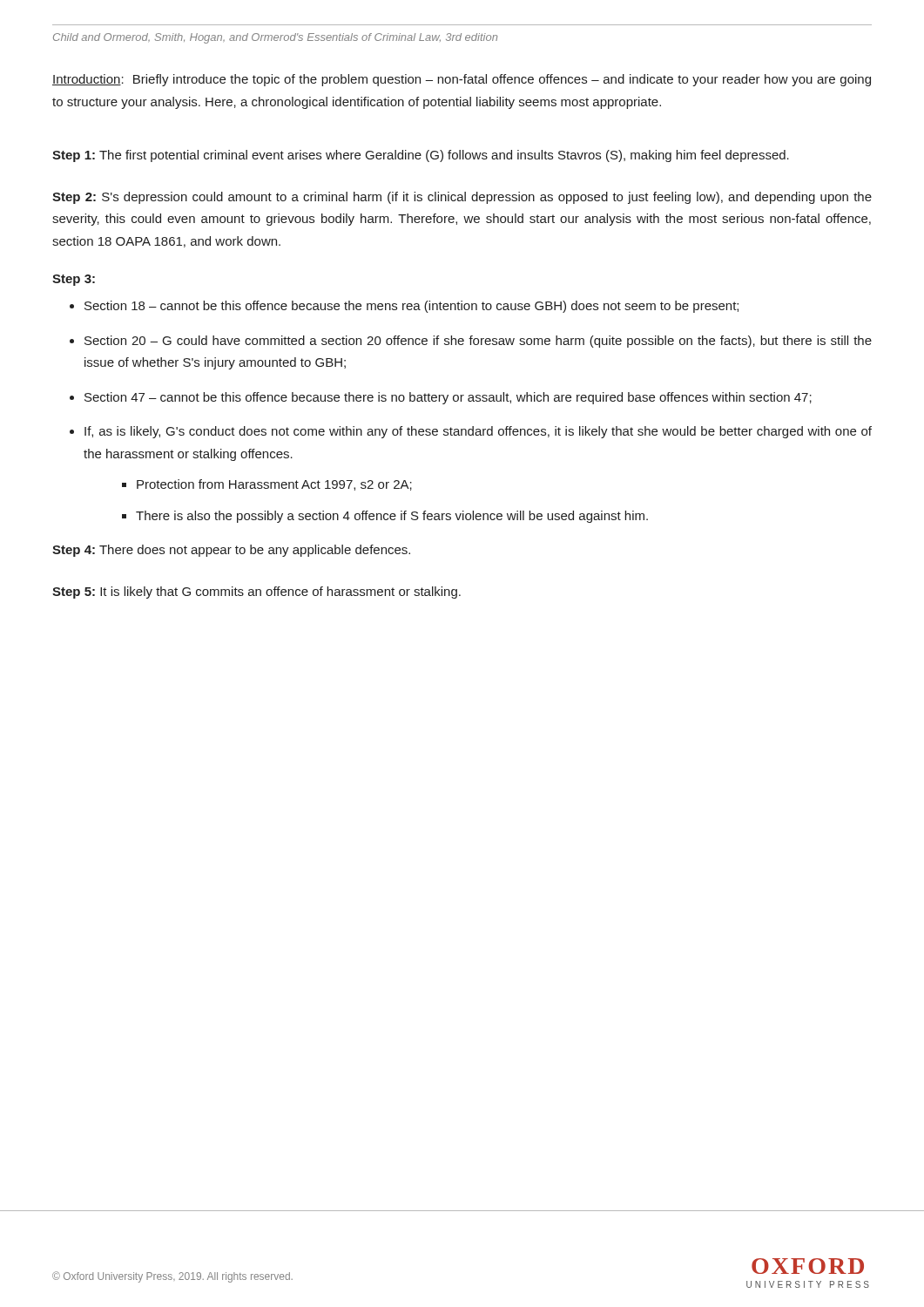924x1307 pixels.
Task: Find the block on this page that starts "Section 20 – G could have committed a"
Action: [x=478, y=351]
